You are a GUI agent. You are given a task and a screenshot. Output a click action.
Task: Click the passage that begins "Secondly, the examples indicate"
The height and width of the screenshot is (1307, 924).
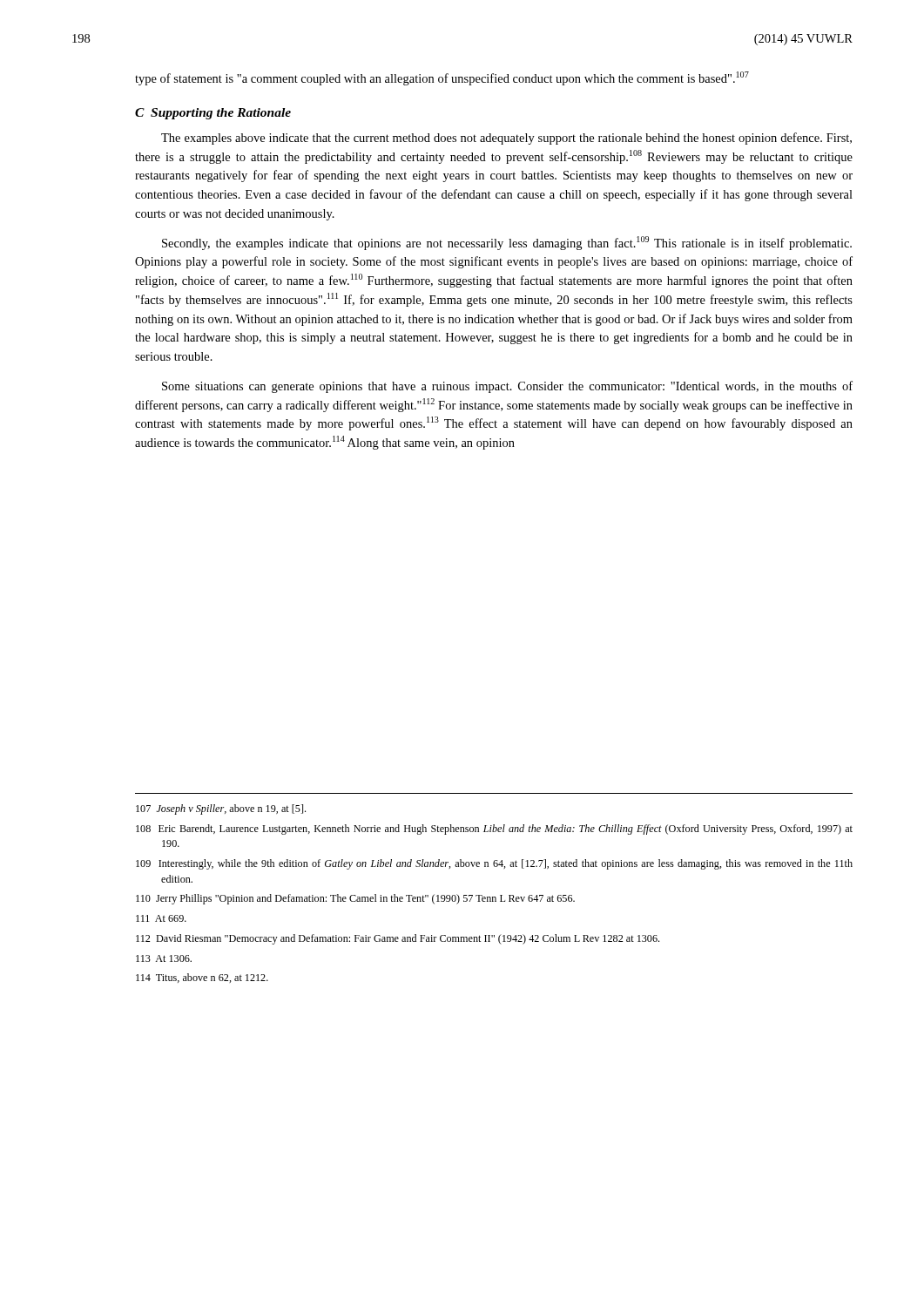(494, 300)
